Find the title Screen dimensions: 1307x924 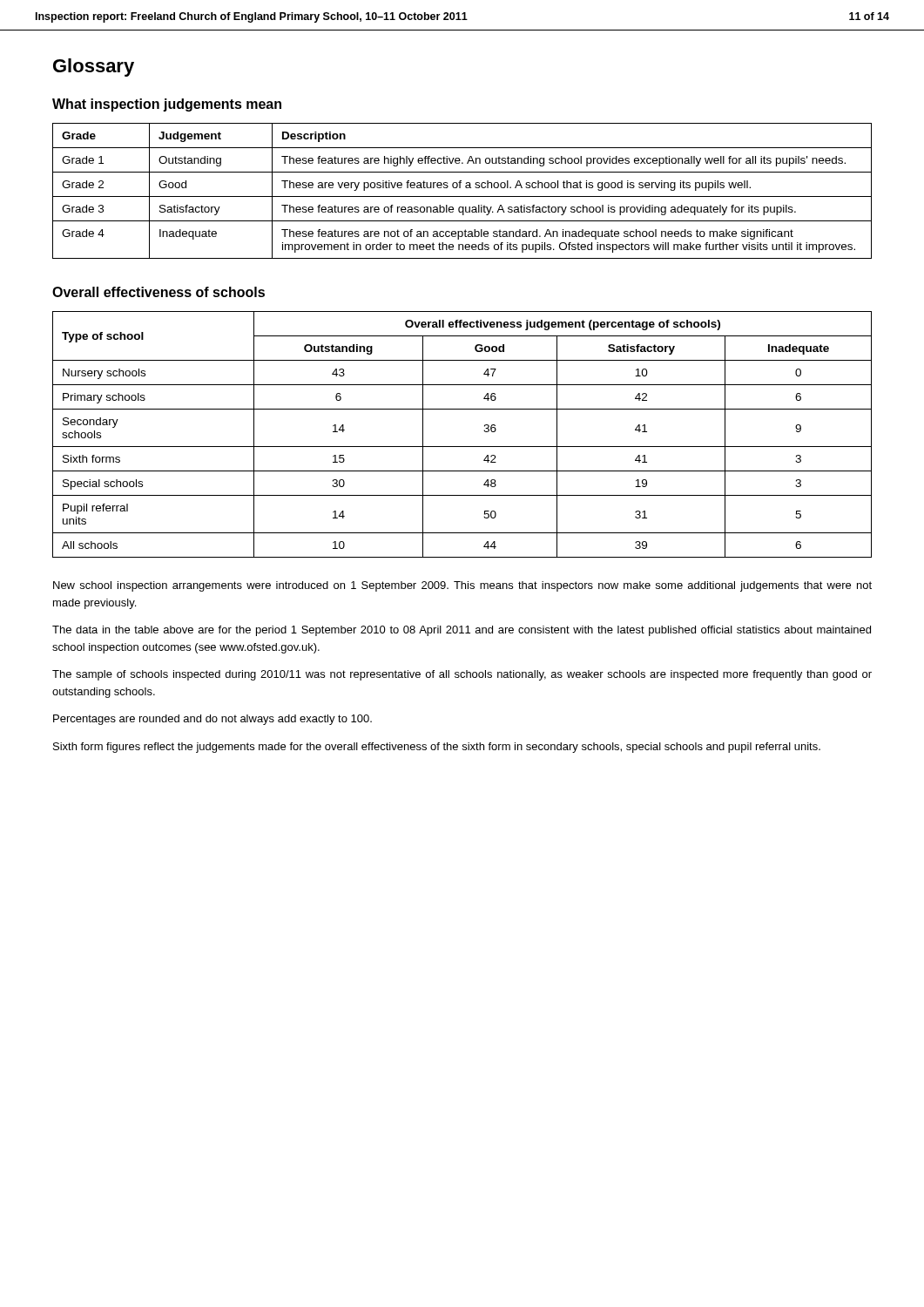coord(462,66)
